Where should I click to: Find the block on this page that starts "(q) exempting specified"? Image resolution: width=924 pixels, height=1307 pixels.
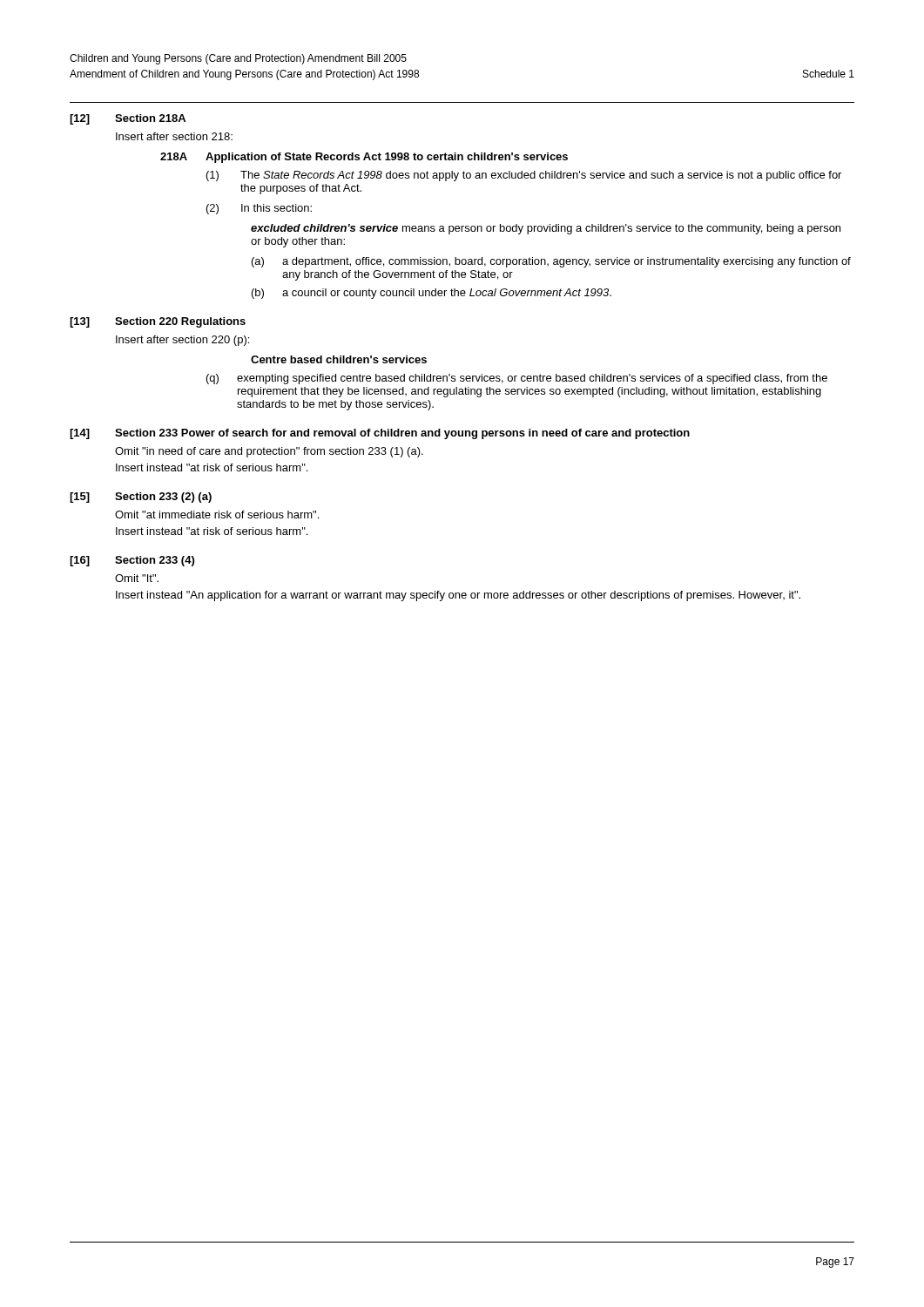point(530,391)
